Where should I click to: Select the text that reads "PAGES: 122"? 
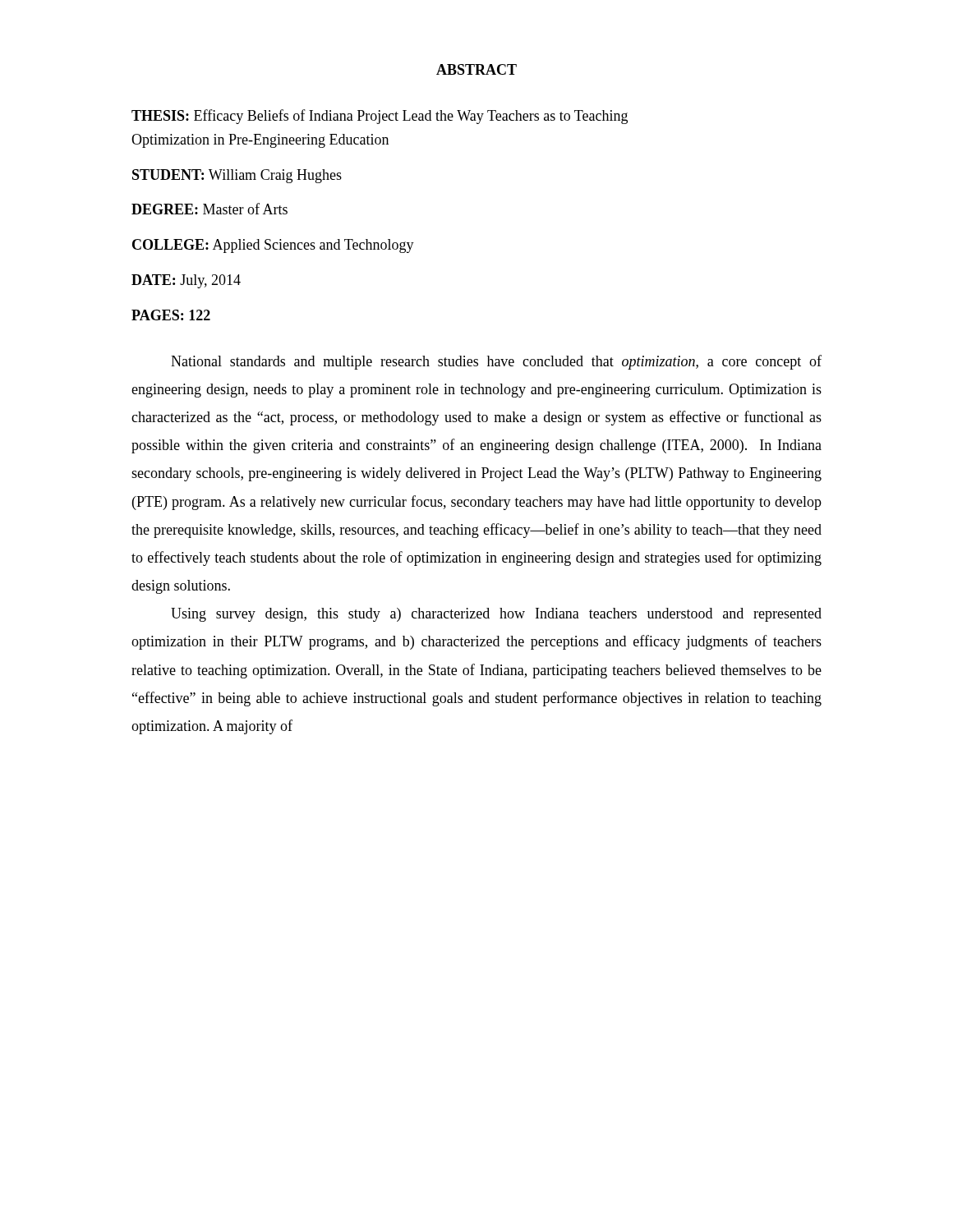(171, 315)
